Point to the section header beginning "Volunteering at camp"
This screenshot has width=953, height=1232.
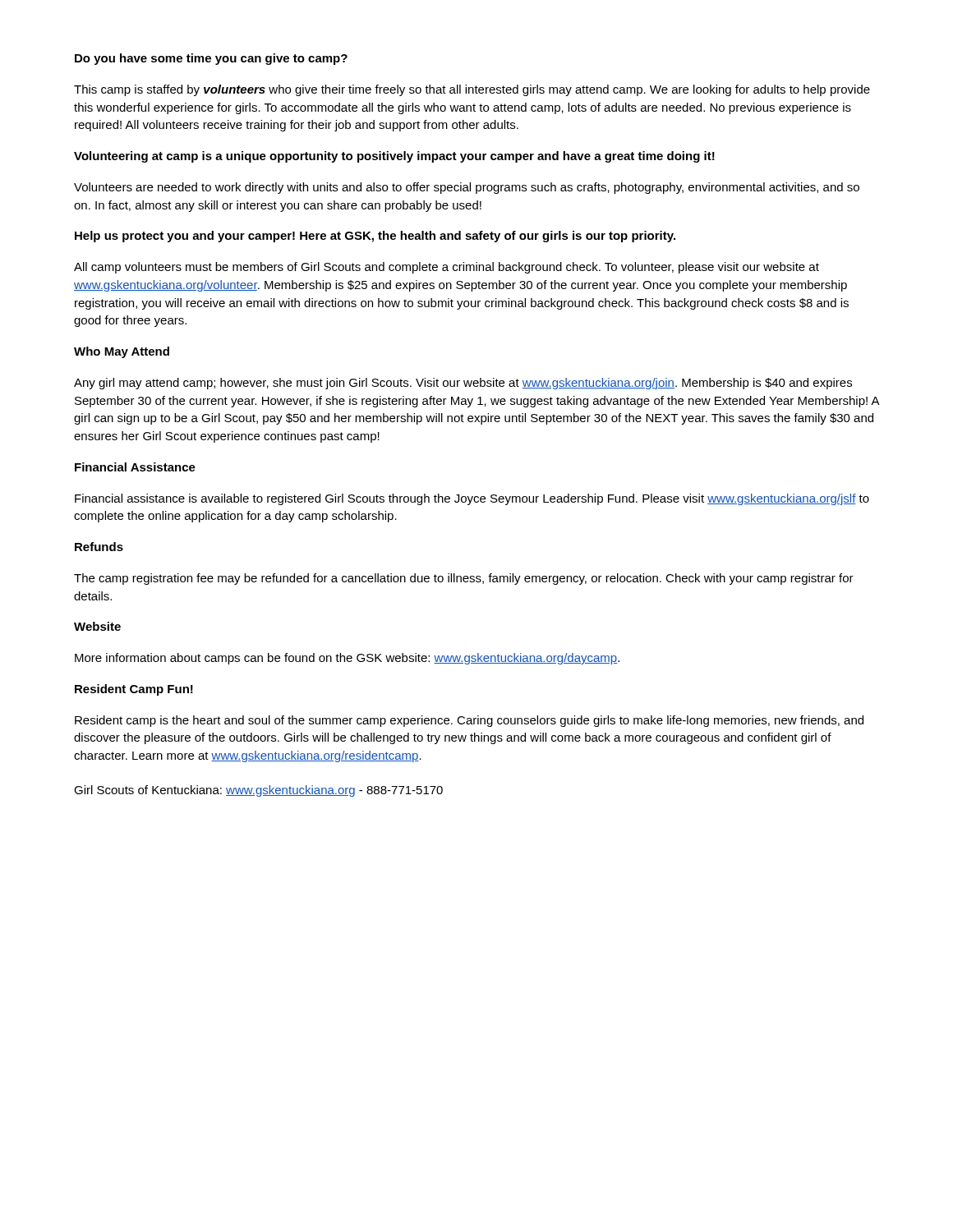click(476, 156)
